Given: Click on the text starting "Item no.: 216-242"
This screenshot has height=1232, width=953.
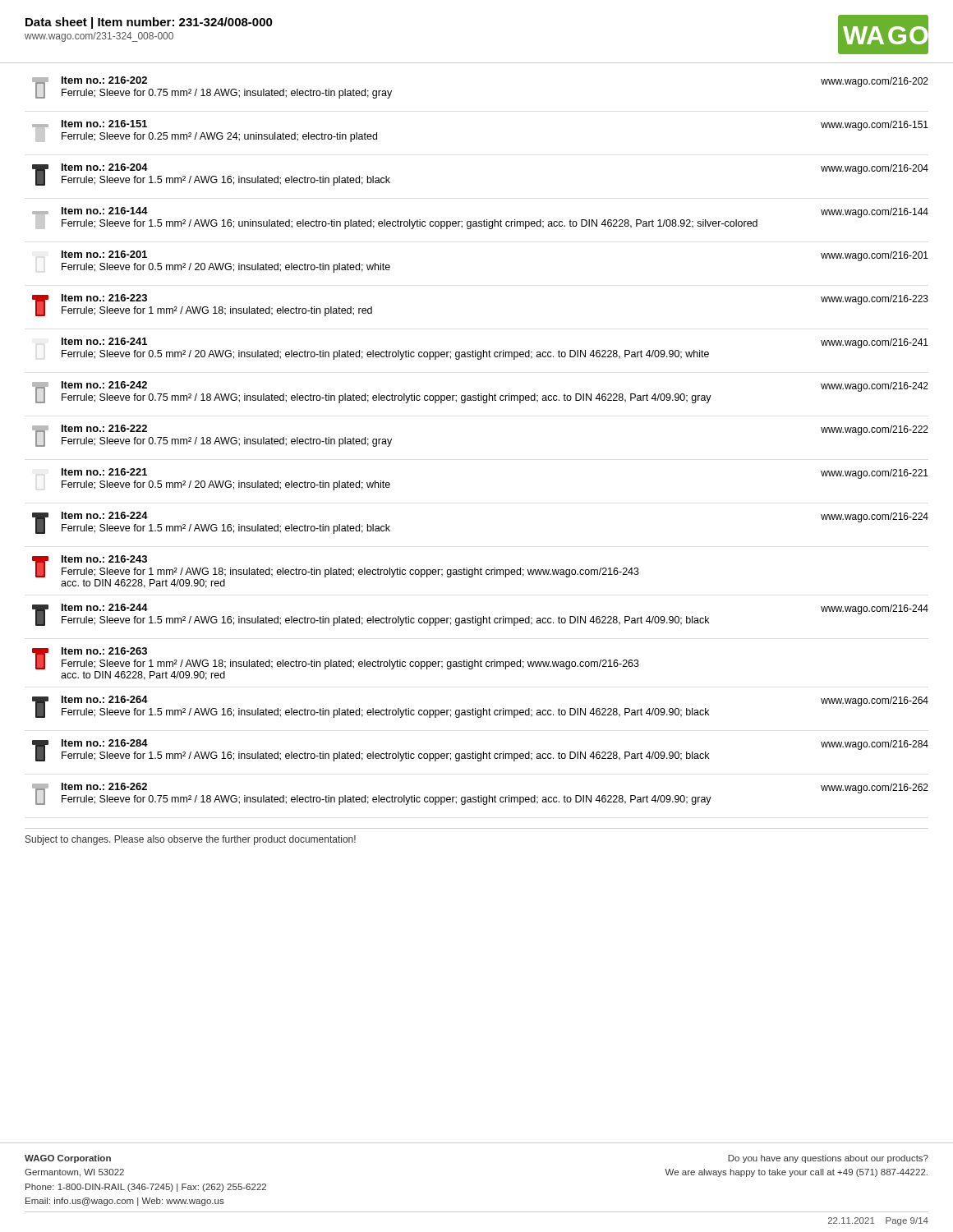Looking at the screenshot, I should (476, 393).
